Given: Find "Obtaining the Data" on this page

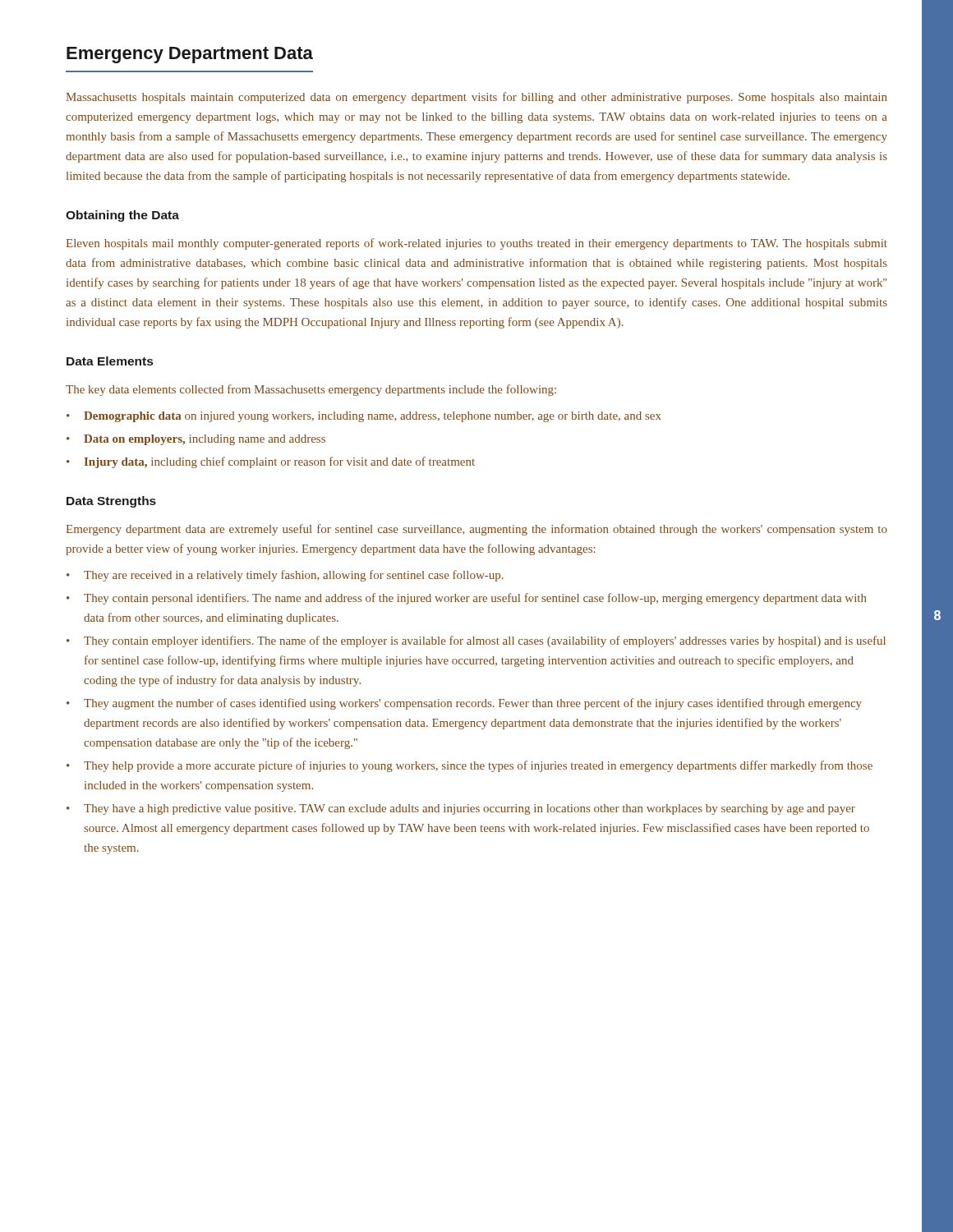Looking at the screenshot, I should 122,215.
